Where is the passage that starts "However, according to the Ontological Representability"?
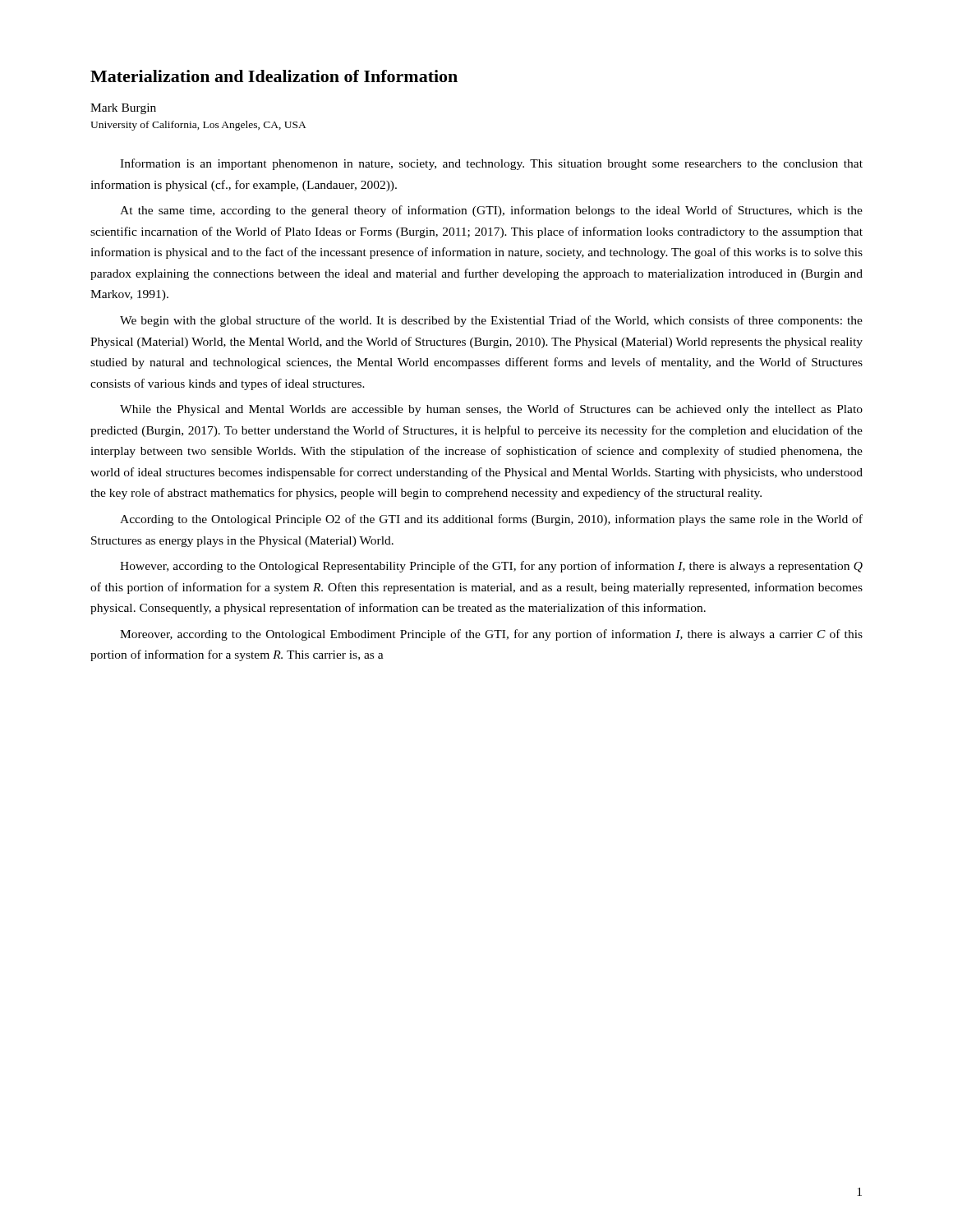This screenshot has width=953, height=1232. [x=476, y=587]
